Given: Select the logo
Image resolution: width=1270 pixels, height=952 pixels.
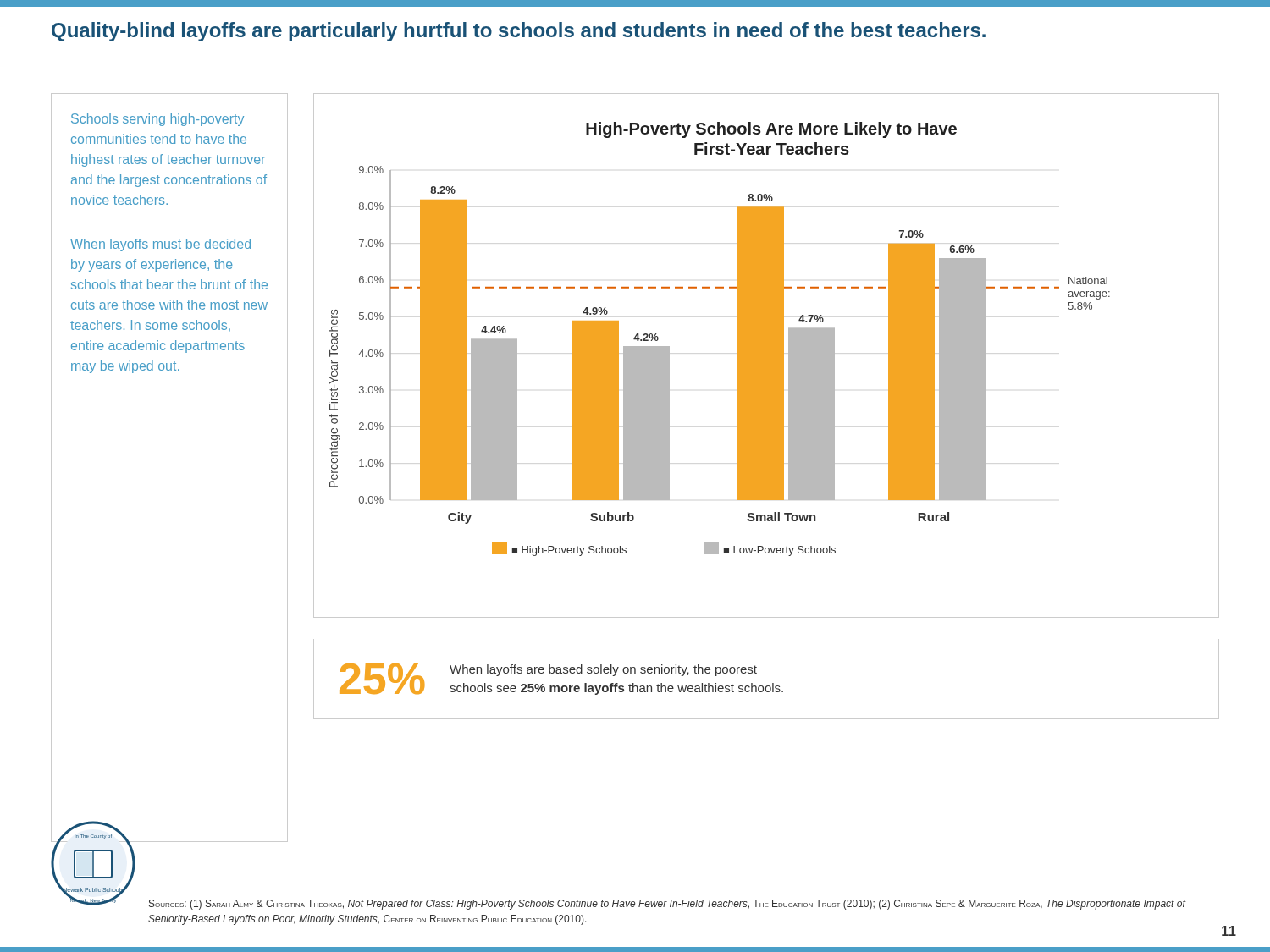Looking at the screenshot, I should (x=93, y=863).
